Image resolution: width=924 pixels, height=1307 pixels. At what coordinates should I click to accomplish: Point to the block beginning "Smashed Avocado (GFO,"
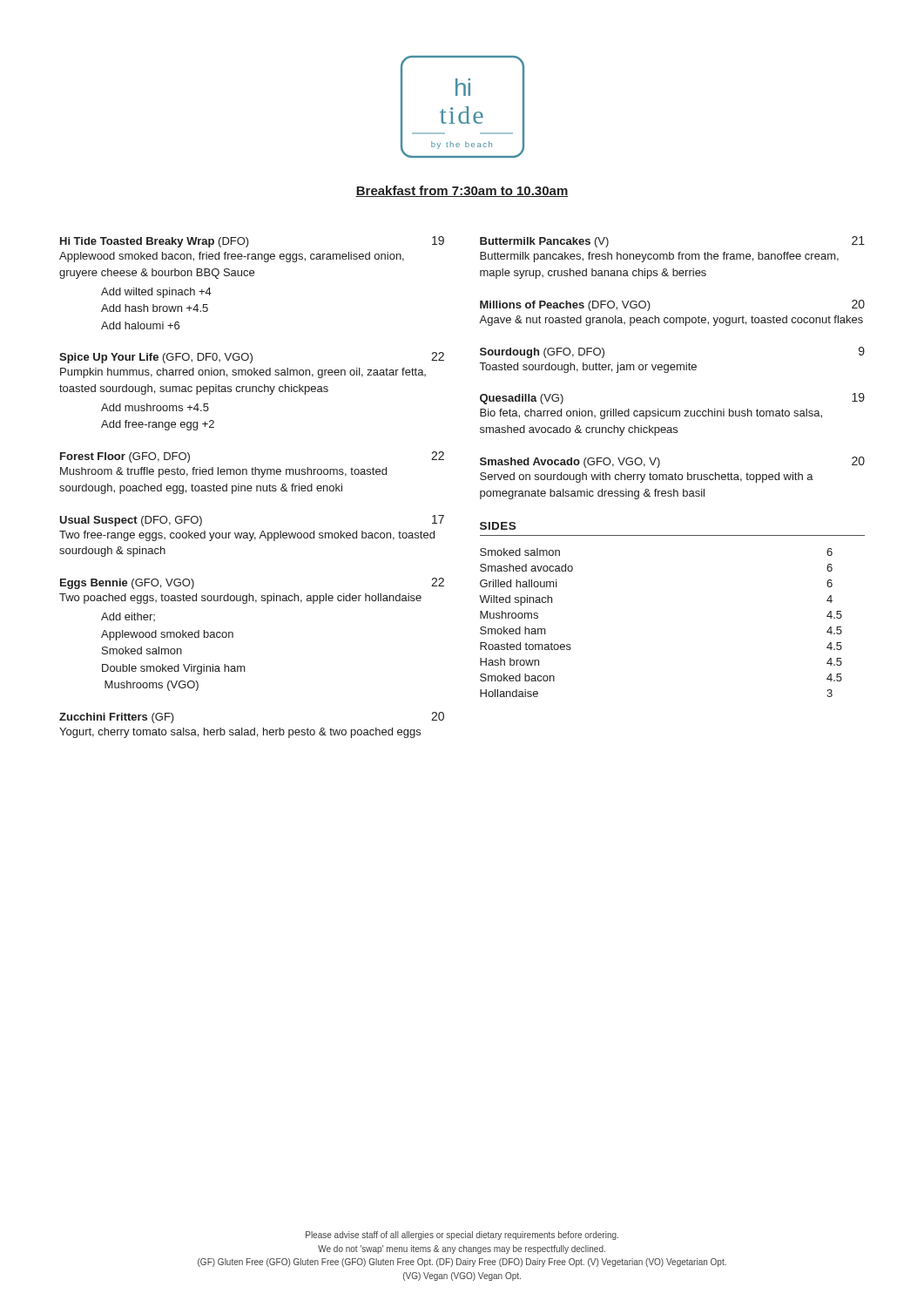point(672,478)
